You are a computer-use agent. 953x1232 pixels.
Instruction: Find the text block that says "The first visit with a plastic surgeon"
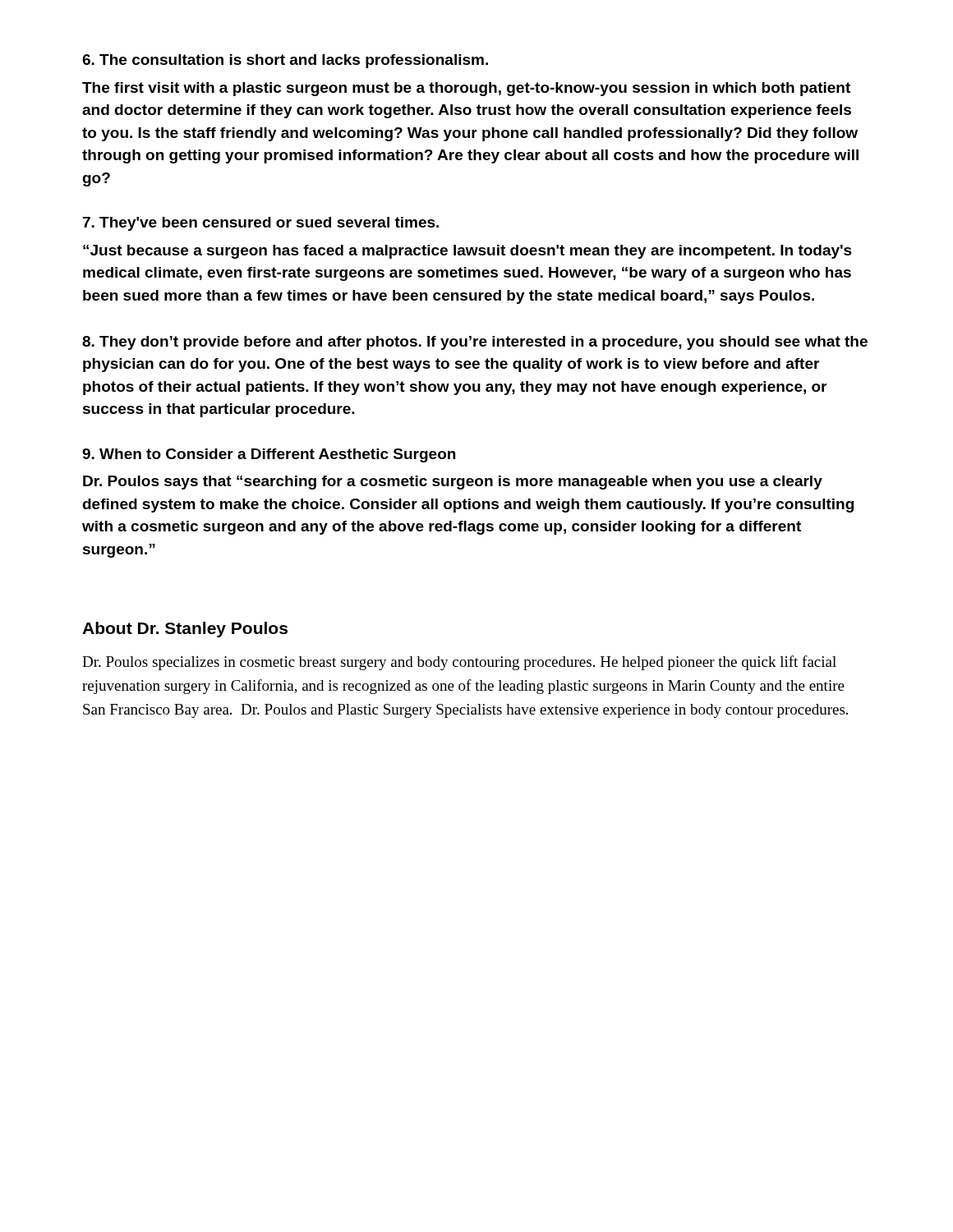pyautogui.click(x=471, y=132)
